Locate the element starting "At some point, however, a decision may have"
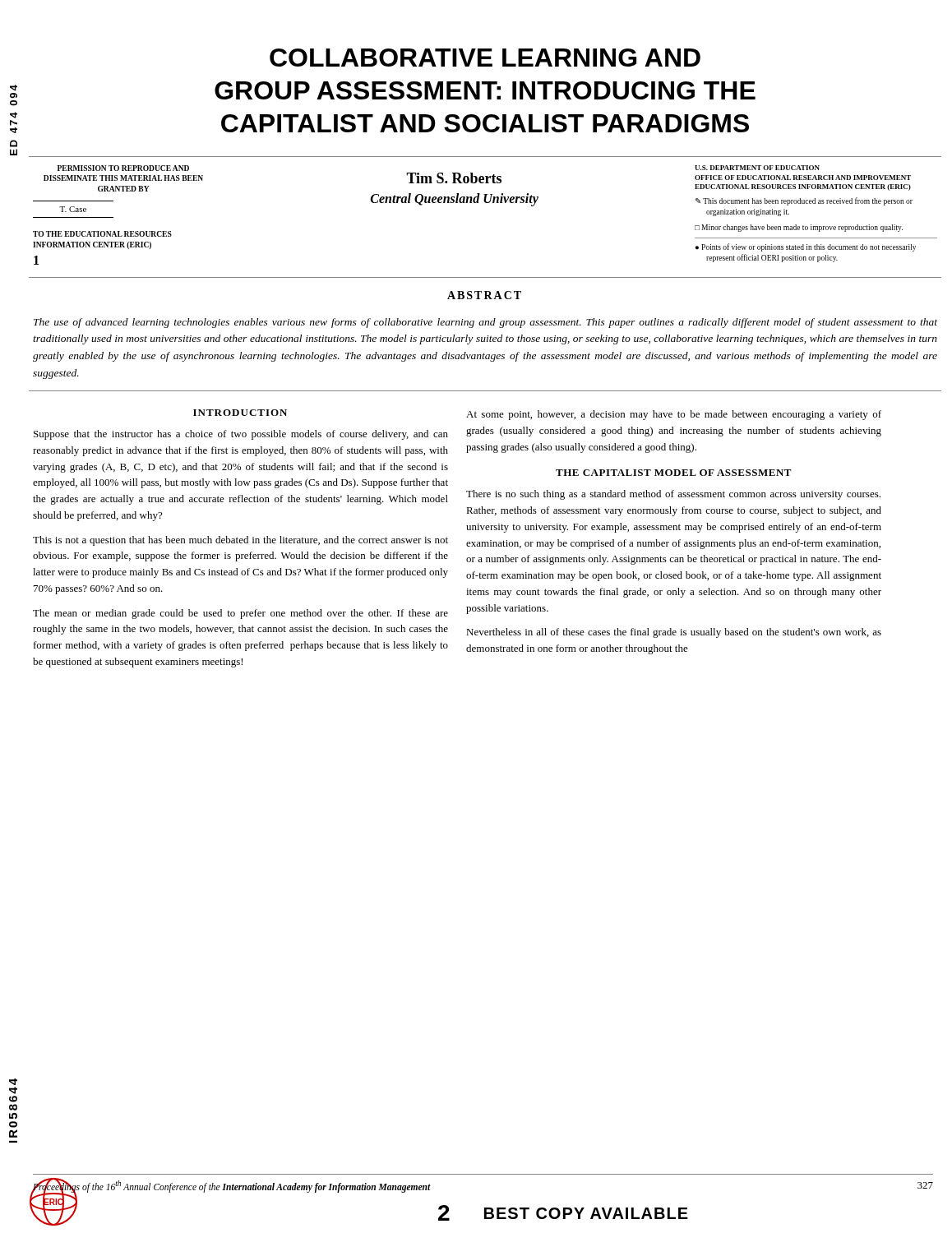The height and width of the screenshot is (1233, 952). (x=674, y=430)
